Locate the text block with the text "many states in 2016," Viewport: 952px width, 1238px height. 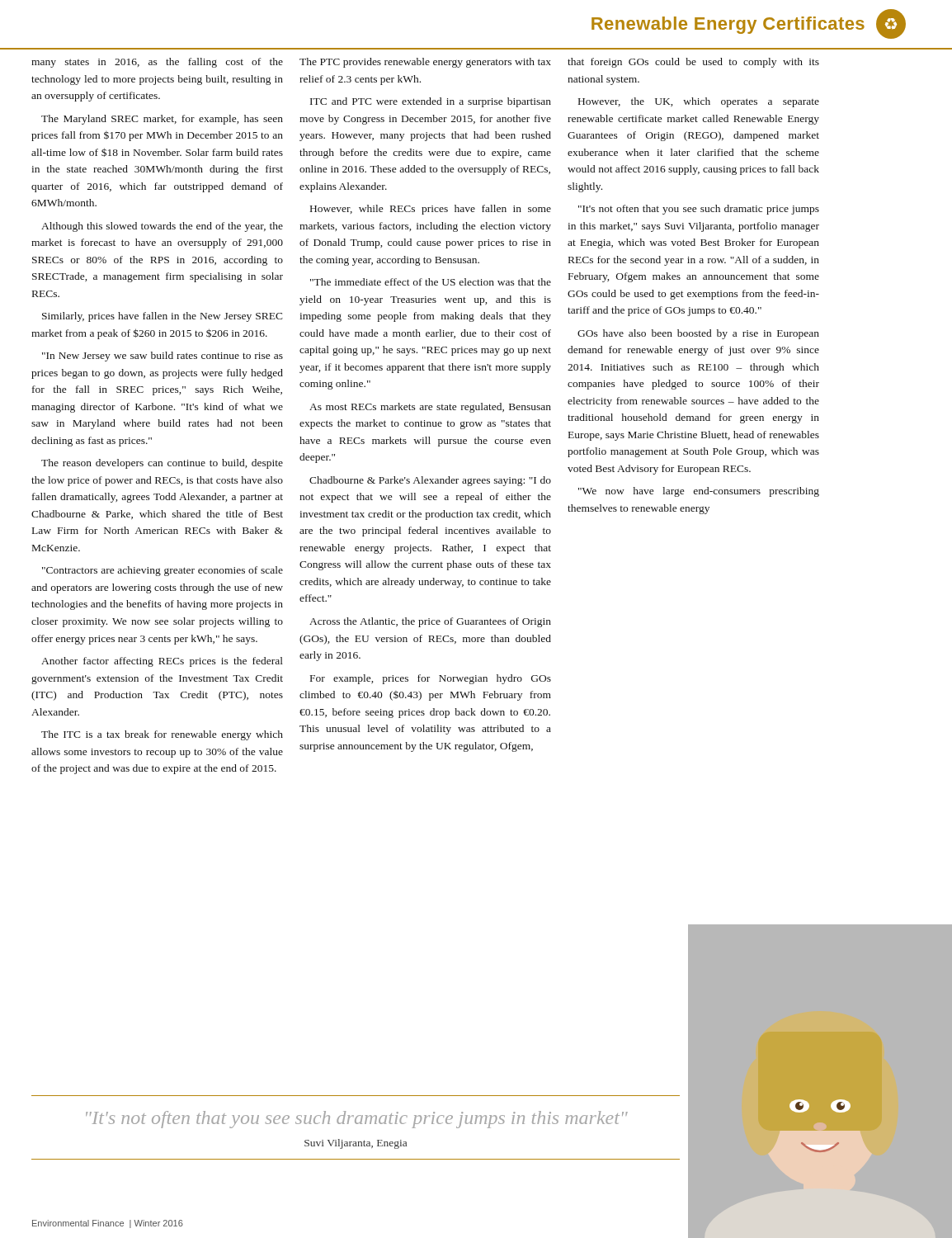(x=157, y=415)
